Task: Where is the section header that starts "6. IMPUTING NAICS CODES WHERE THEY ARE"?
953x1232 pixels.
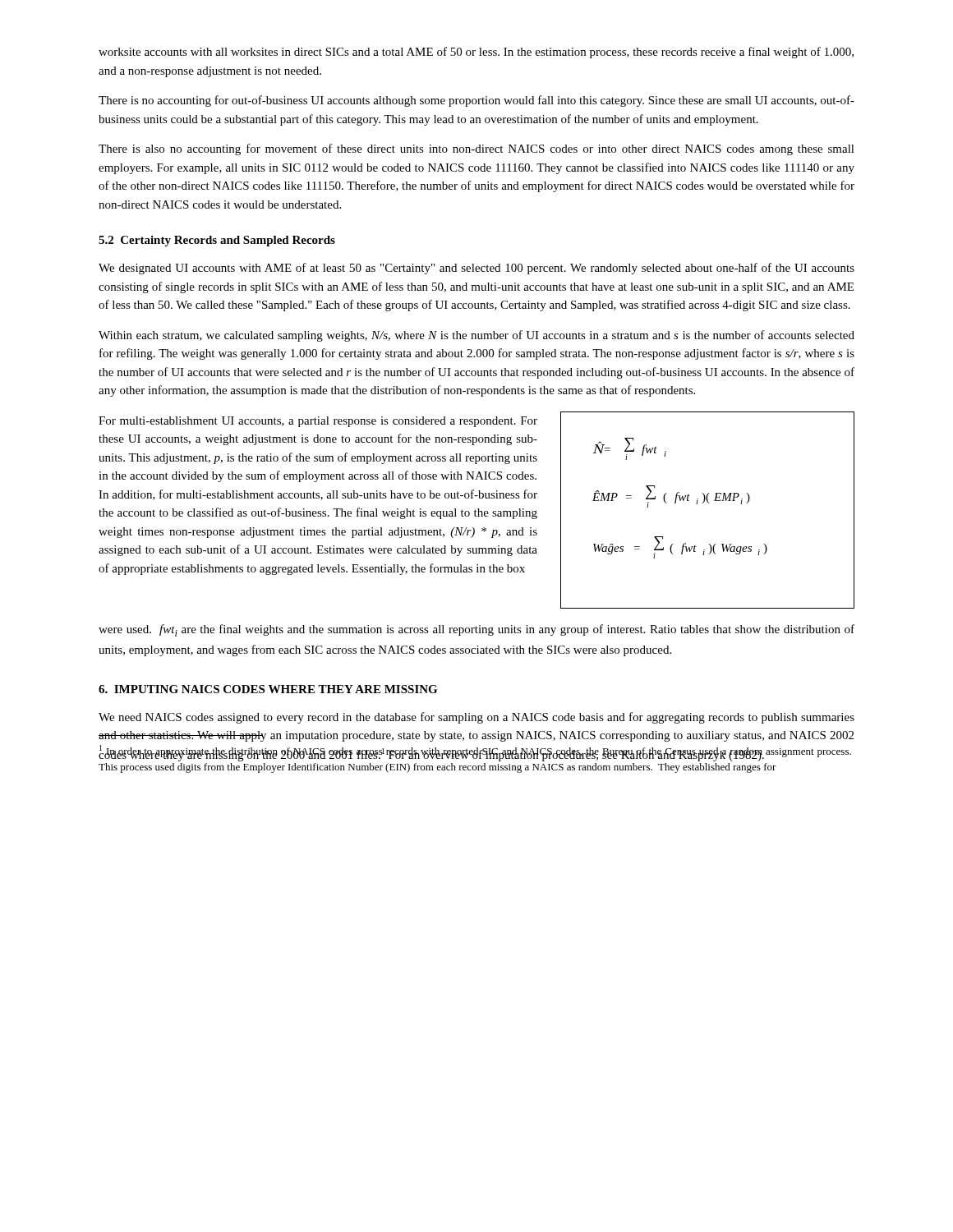Action: 268,689
